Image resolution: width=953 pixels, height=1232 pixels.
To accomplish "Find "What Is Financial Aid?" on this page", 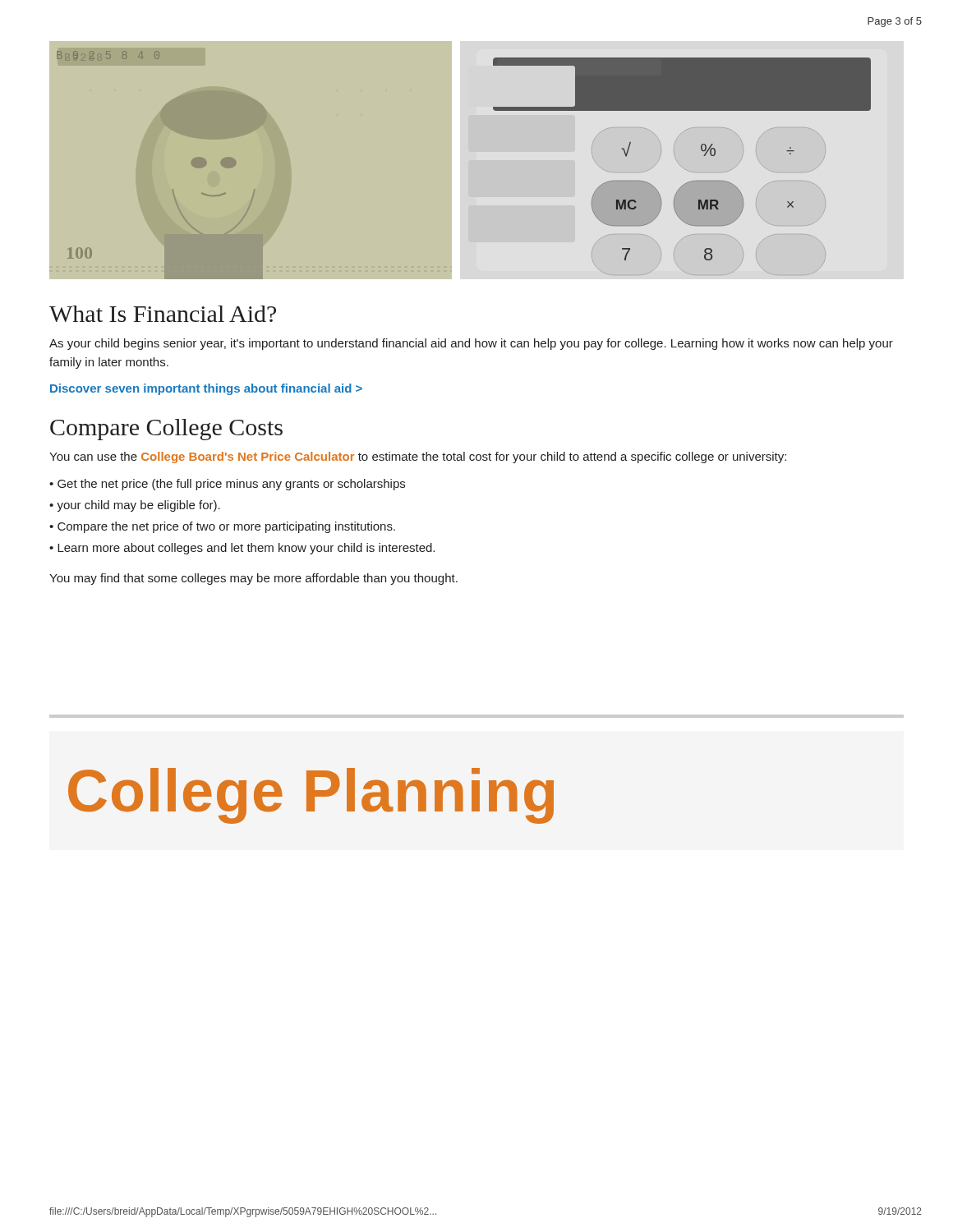I will coord(163,314).
